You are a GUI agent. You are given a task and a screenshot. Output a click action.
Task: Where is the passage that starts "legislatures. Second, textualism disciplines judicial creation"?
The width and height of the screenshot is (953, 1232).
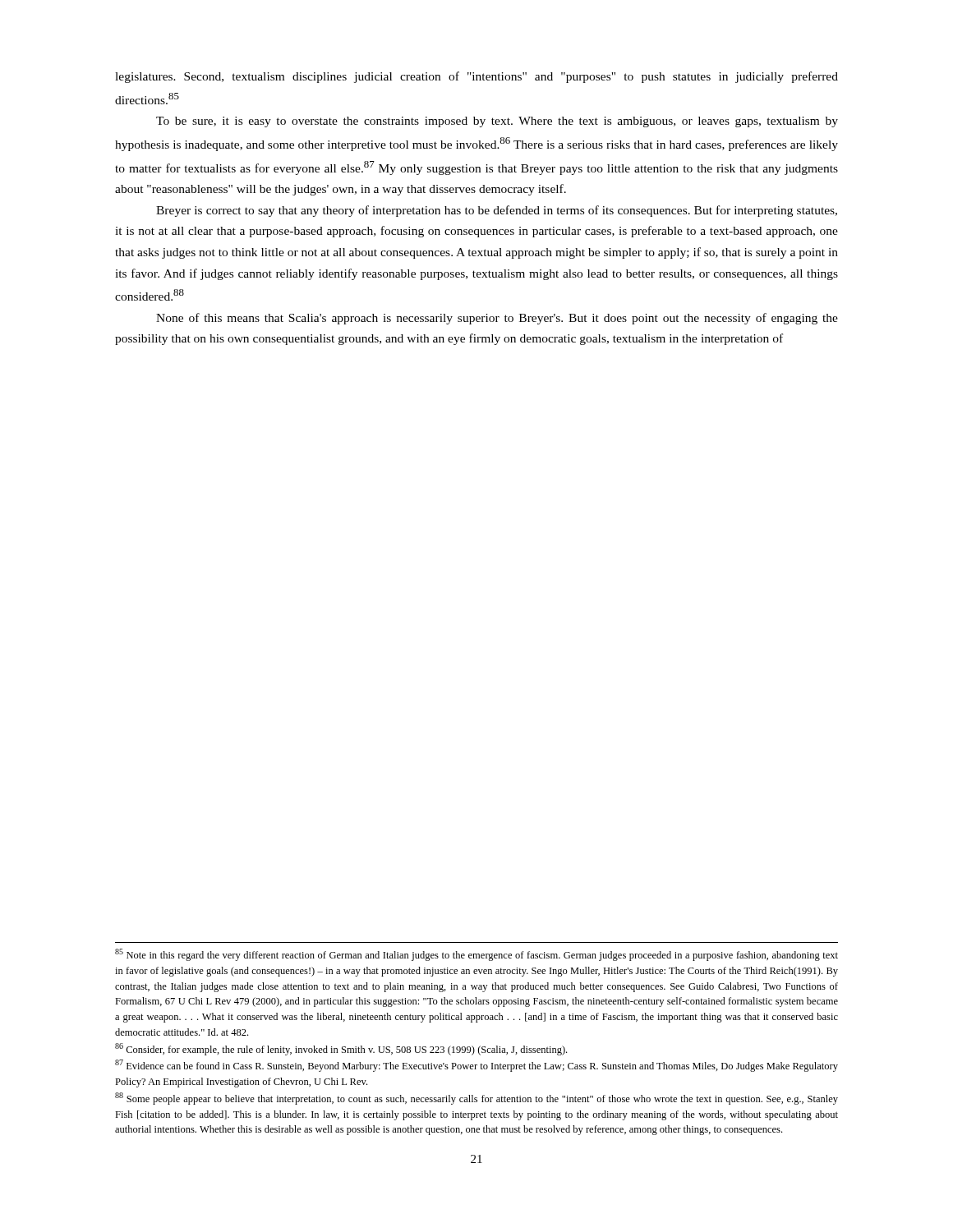(476, 207)
